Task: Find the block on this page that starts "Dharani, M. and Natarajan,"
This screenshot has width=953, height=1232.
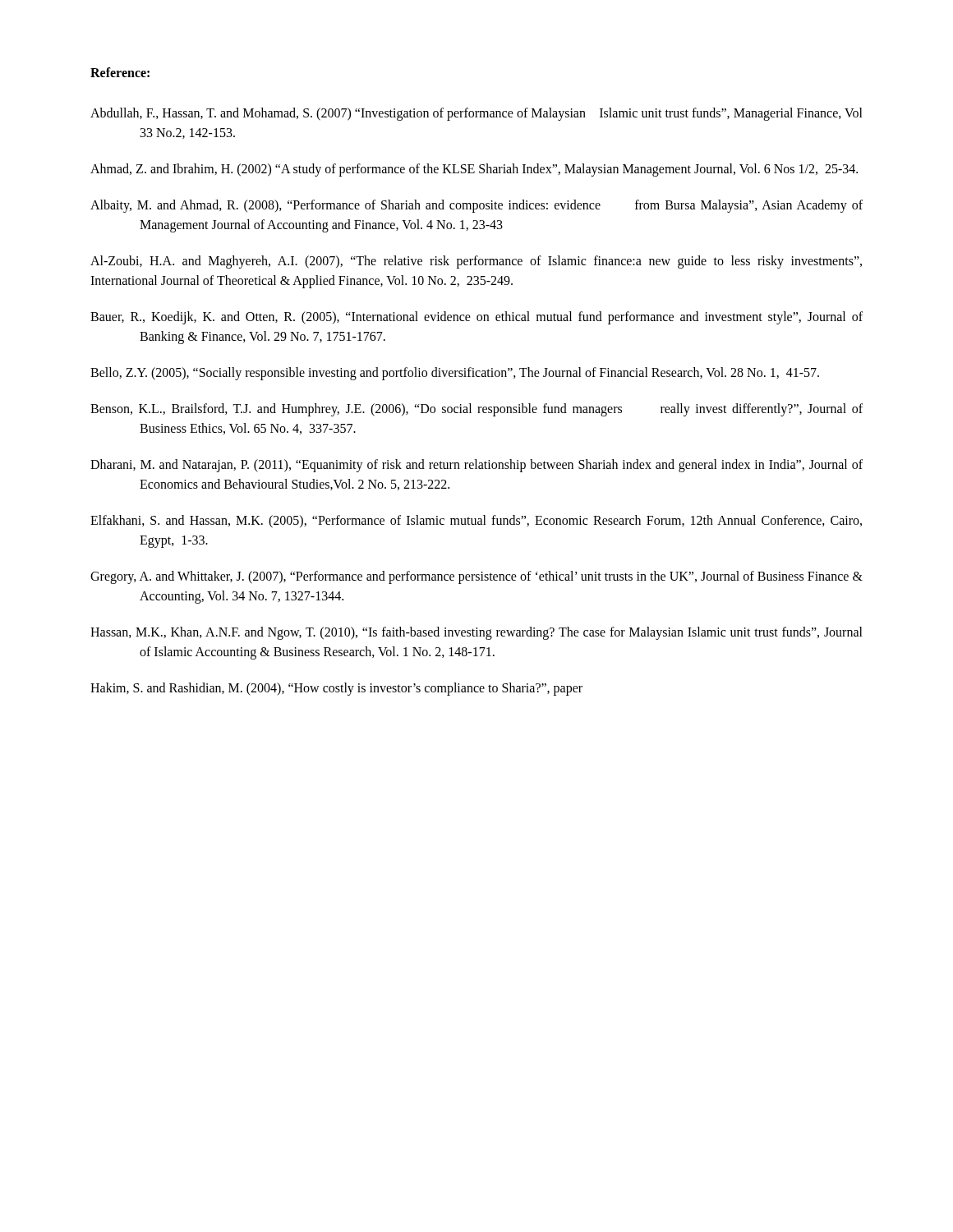Action: pyautogui.click(x=476, y=474)
